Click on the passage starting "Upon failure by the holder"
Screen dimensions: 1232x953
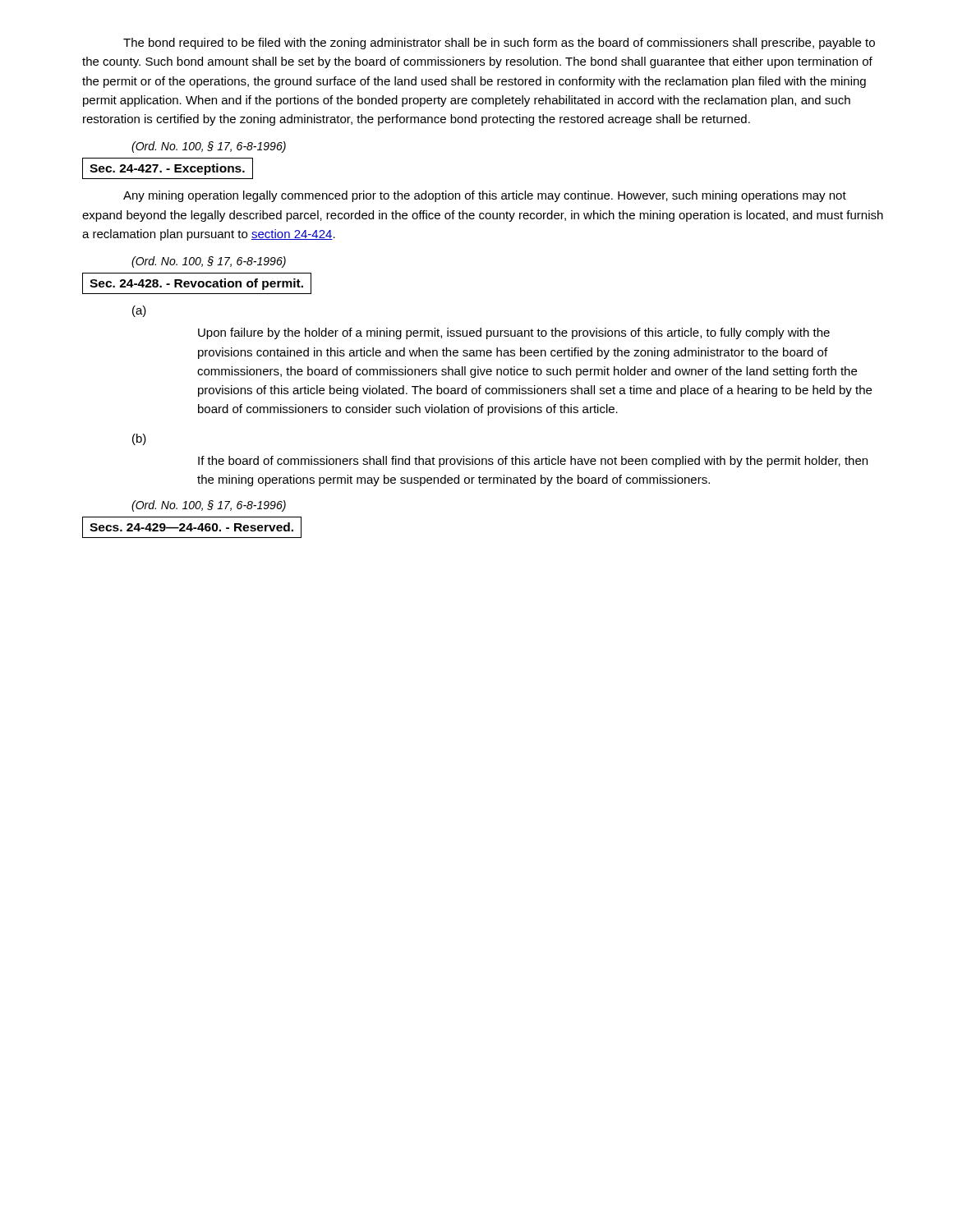coord(535,371)
